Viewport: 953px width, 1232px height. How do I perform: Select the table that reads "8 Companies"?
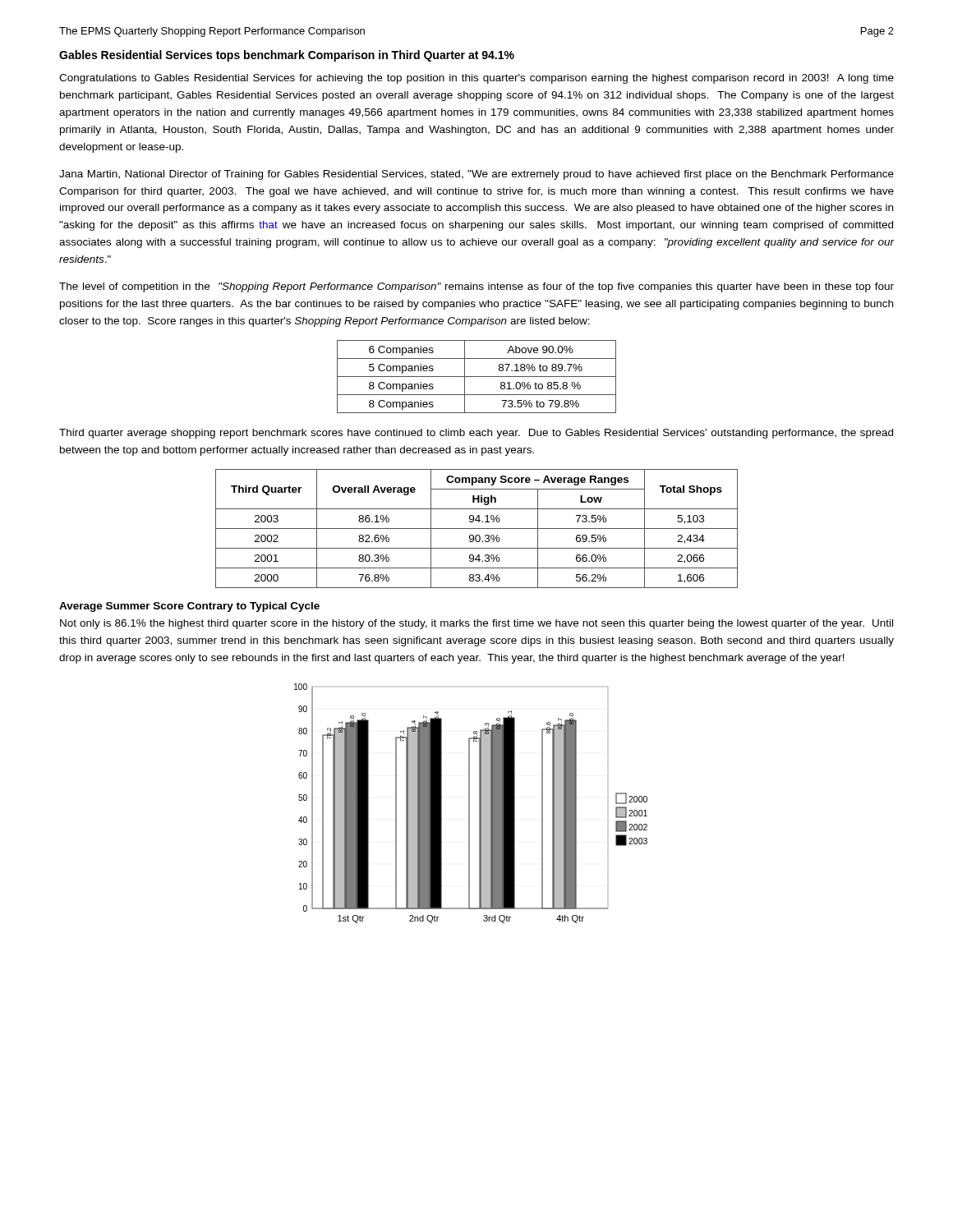(x=476, y=376)
